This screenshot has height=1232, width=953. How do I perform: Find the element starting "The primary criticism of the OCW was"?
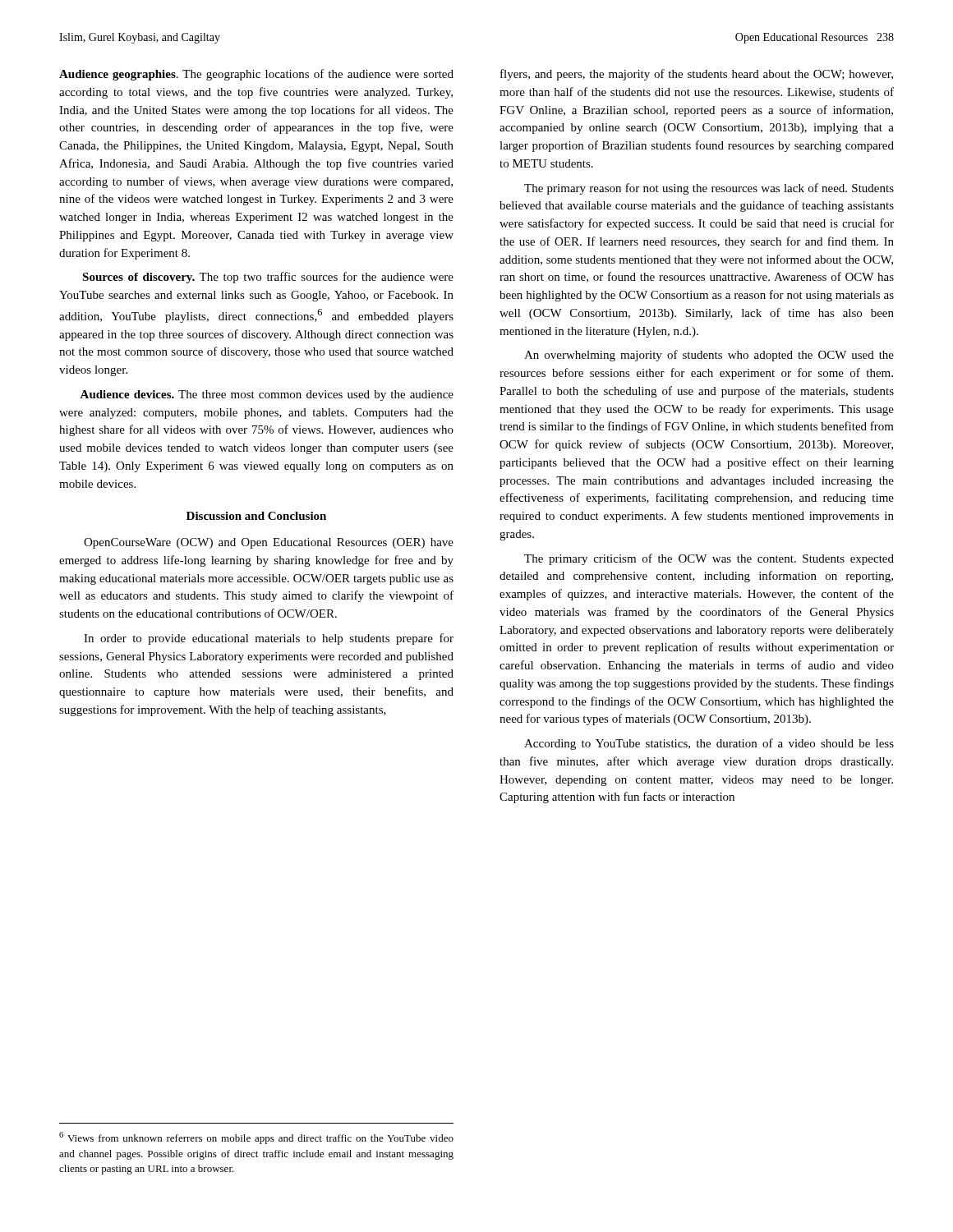697,639
